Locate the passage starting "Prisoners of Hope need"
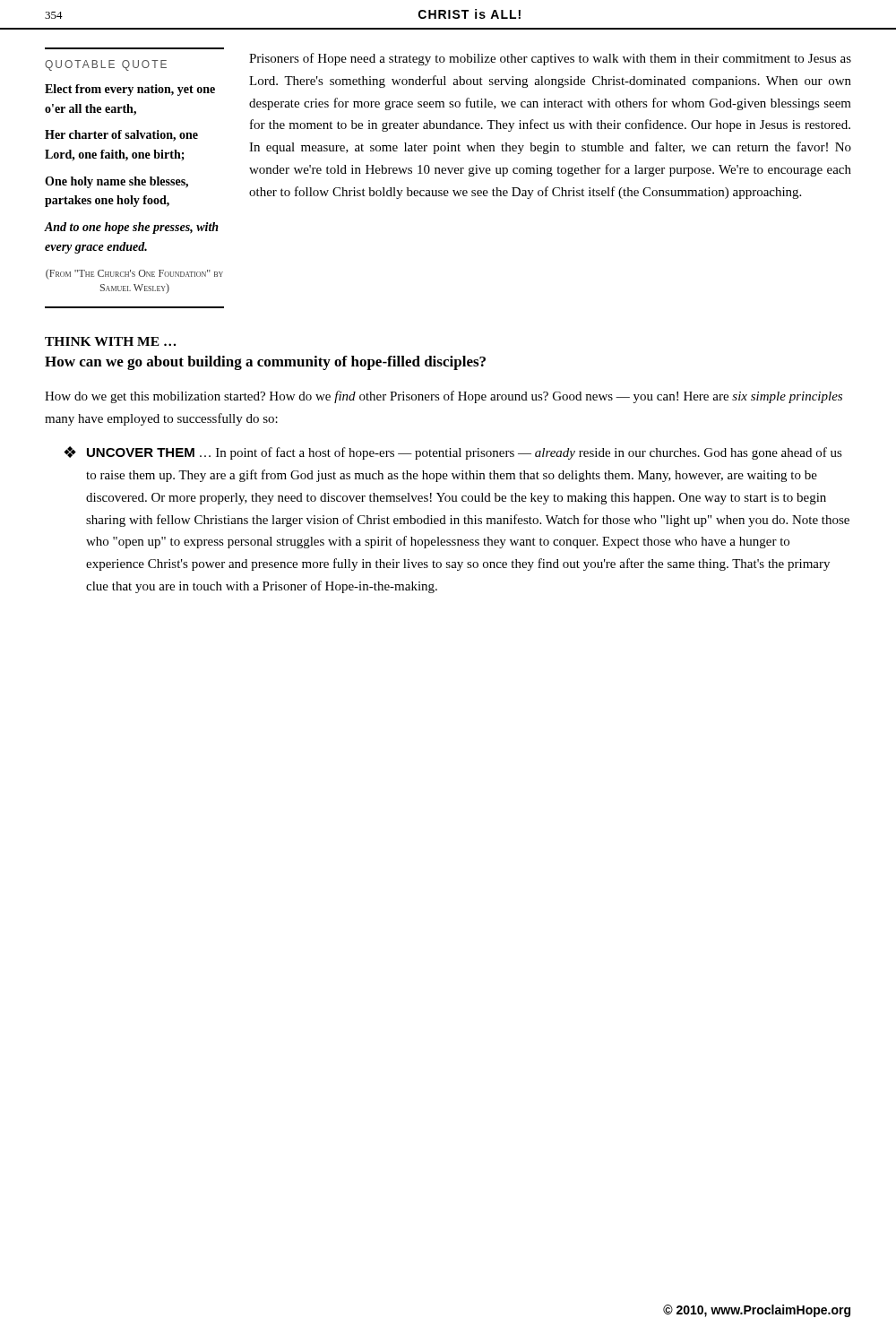Screen dimensions: 1344x896 (x=550, y=125)
